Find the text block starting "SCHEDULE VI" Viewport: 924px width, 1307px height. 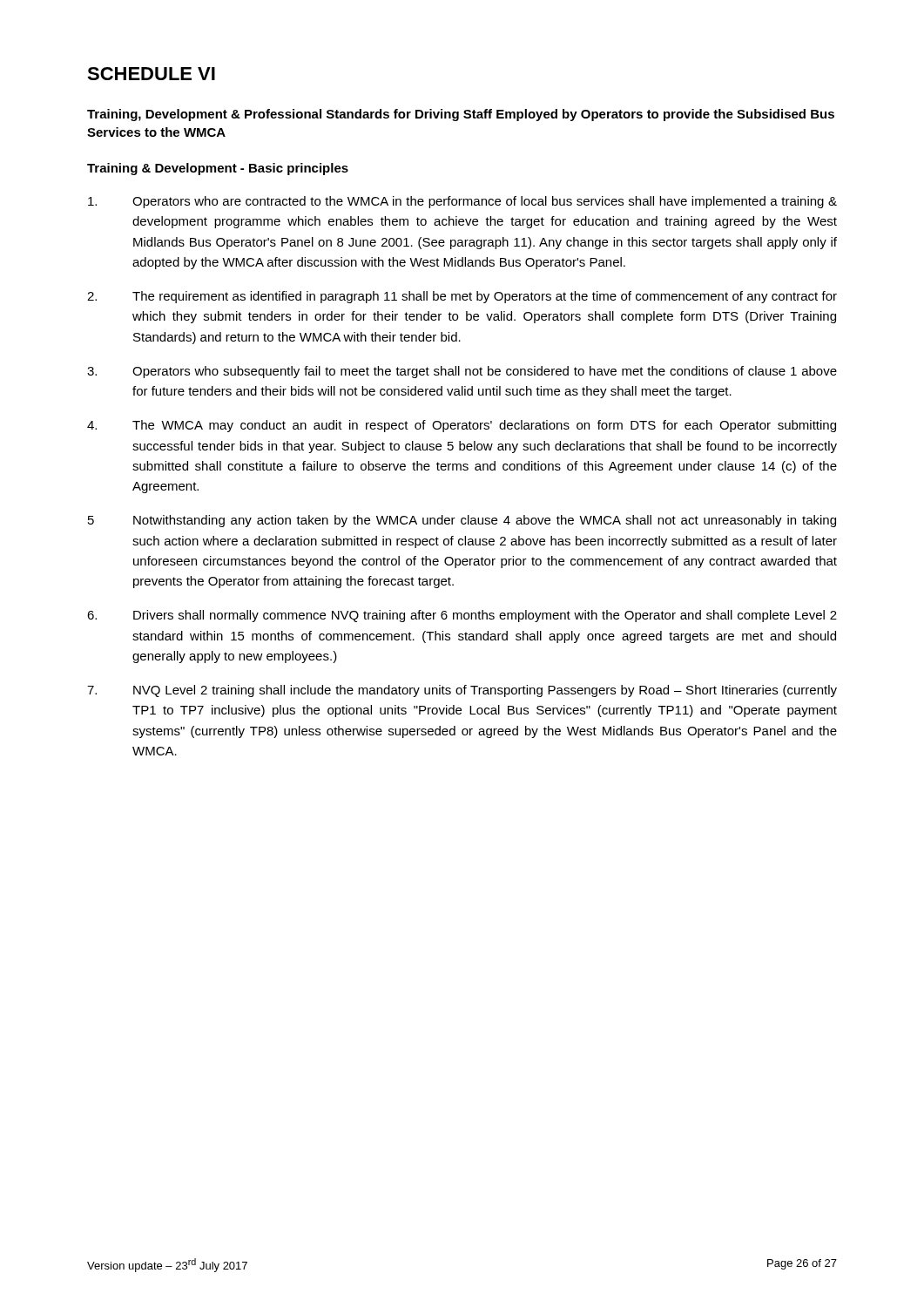click(152, 74)
